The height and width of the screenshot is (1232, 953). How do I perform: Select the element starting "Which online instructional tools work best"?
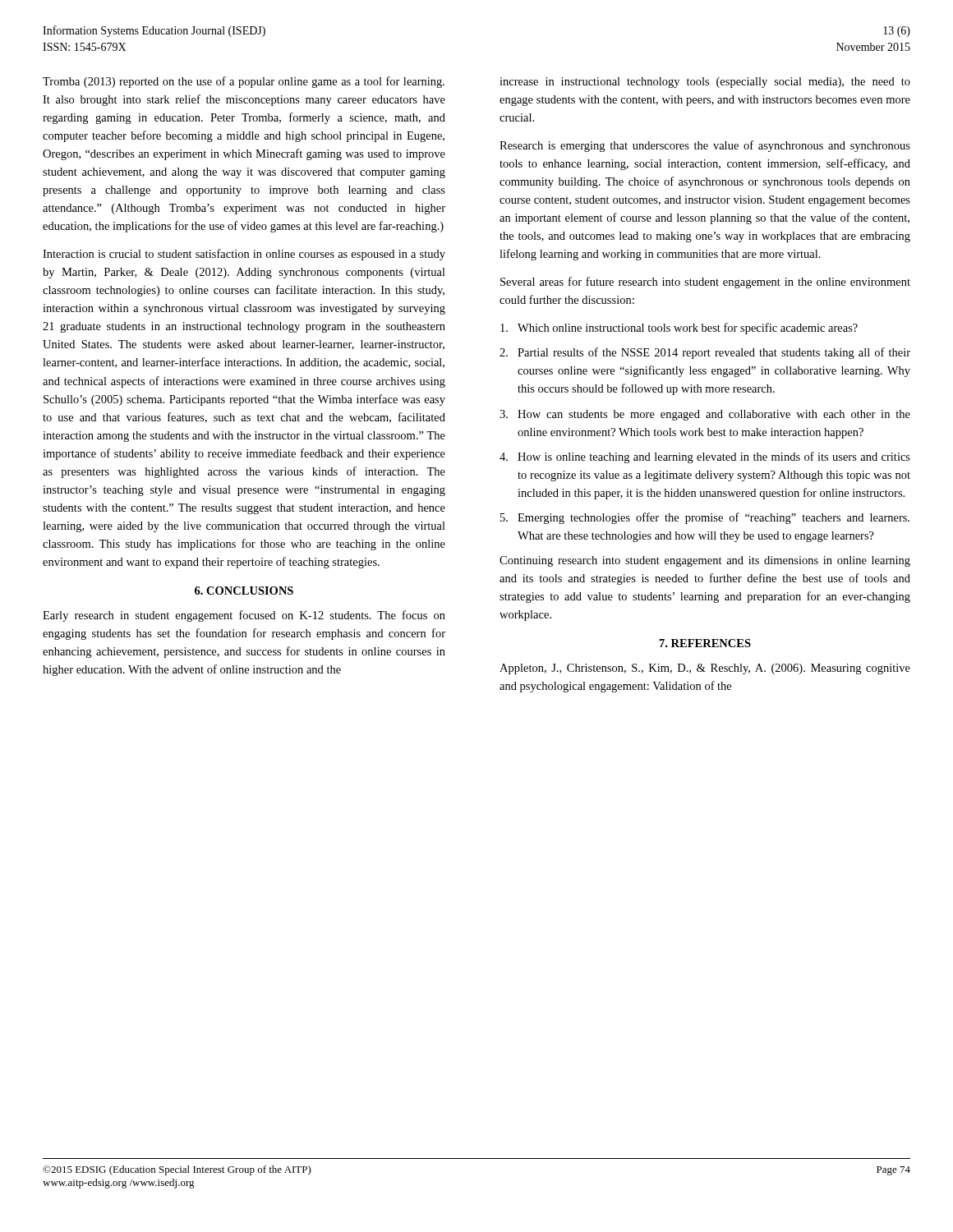pos(705,328)
